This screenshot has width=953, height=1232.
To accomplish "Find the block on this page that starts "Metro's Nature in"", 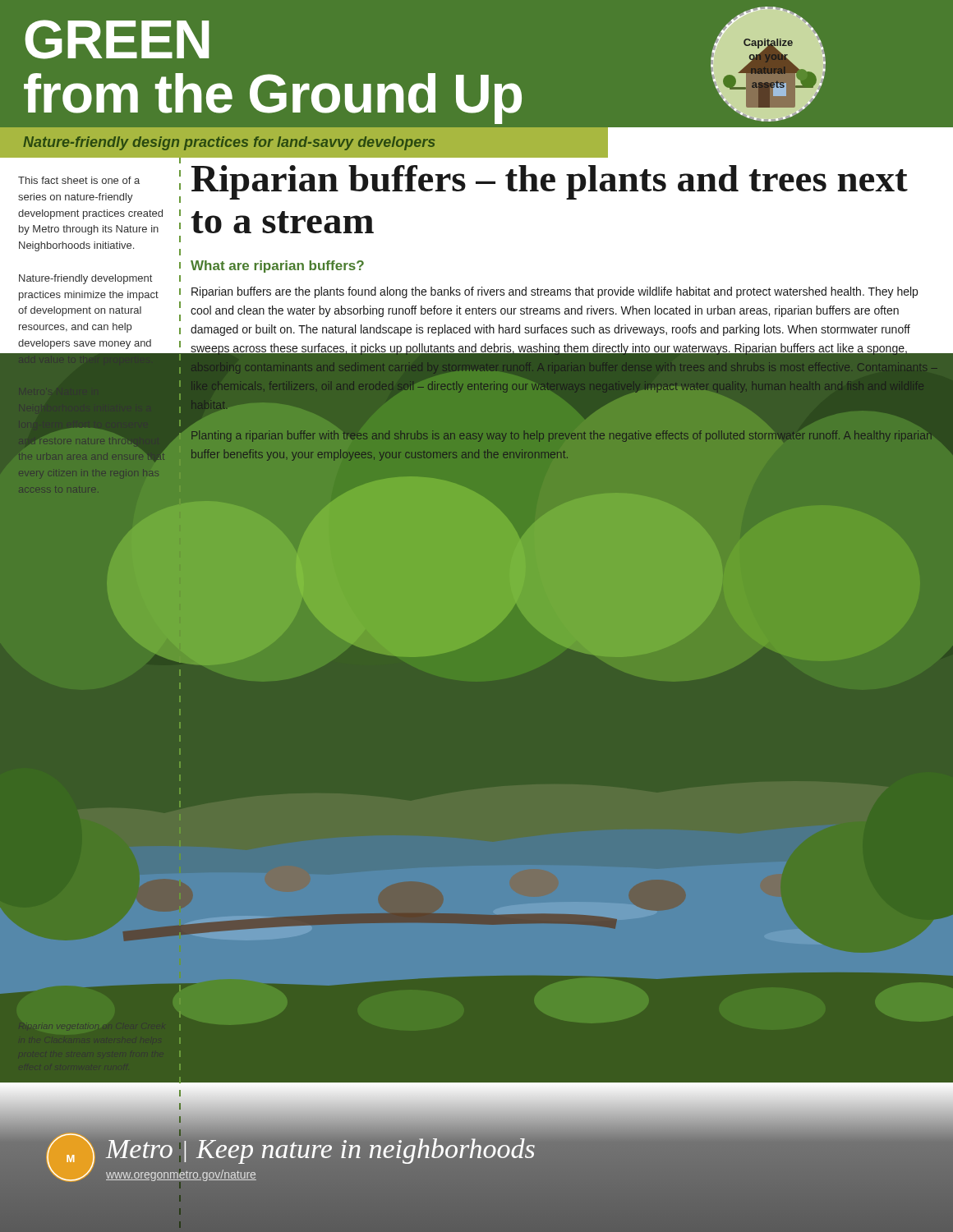I will [74, 392].
